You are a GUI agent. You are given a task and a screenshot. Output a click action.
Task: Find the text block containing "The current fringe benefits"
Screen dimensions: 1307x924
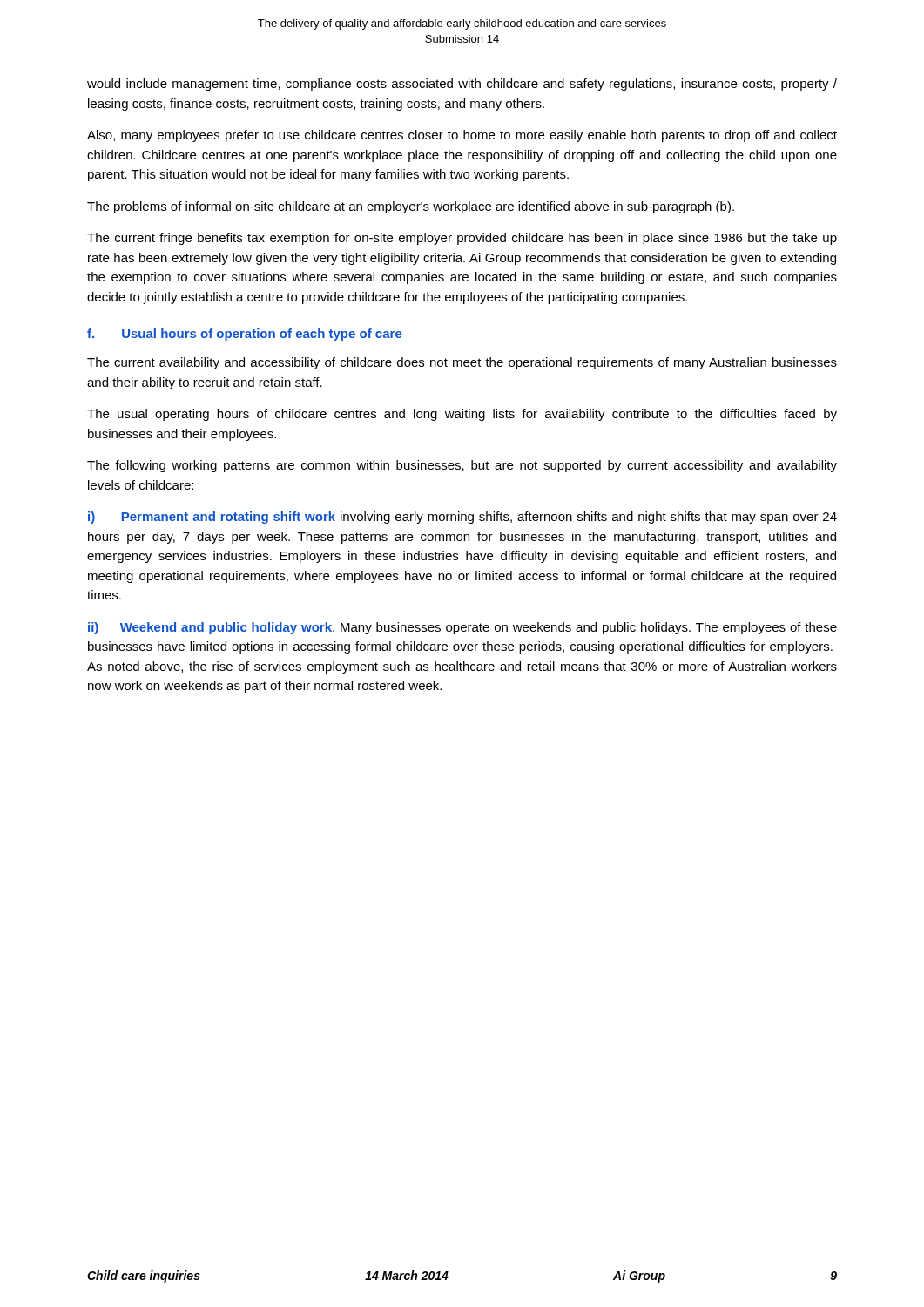(462, 267)
